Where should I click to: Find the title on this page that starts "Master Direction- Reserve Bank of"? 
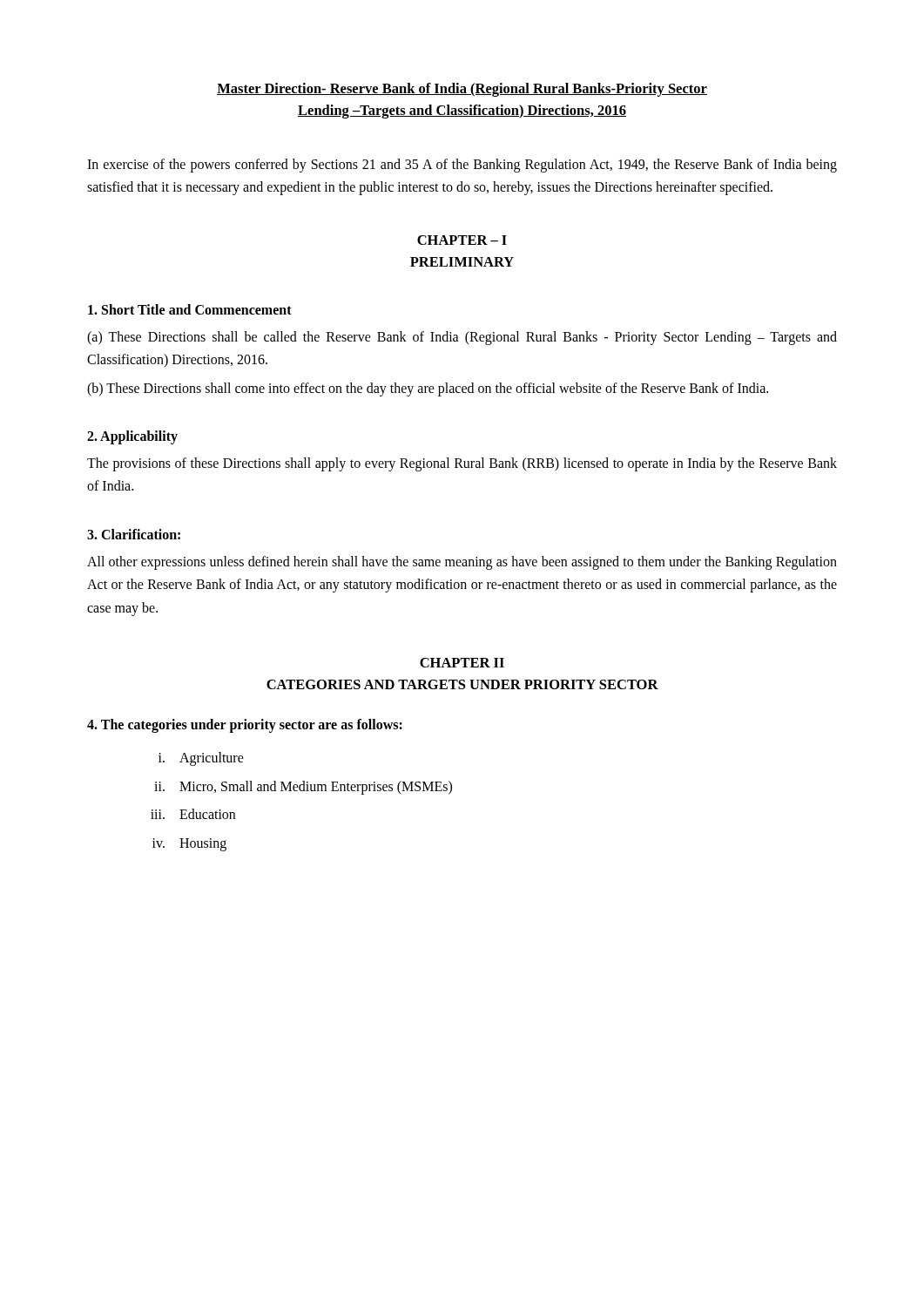tap(462, 100)
